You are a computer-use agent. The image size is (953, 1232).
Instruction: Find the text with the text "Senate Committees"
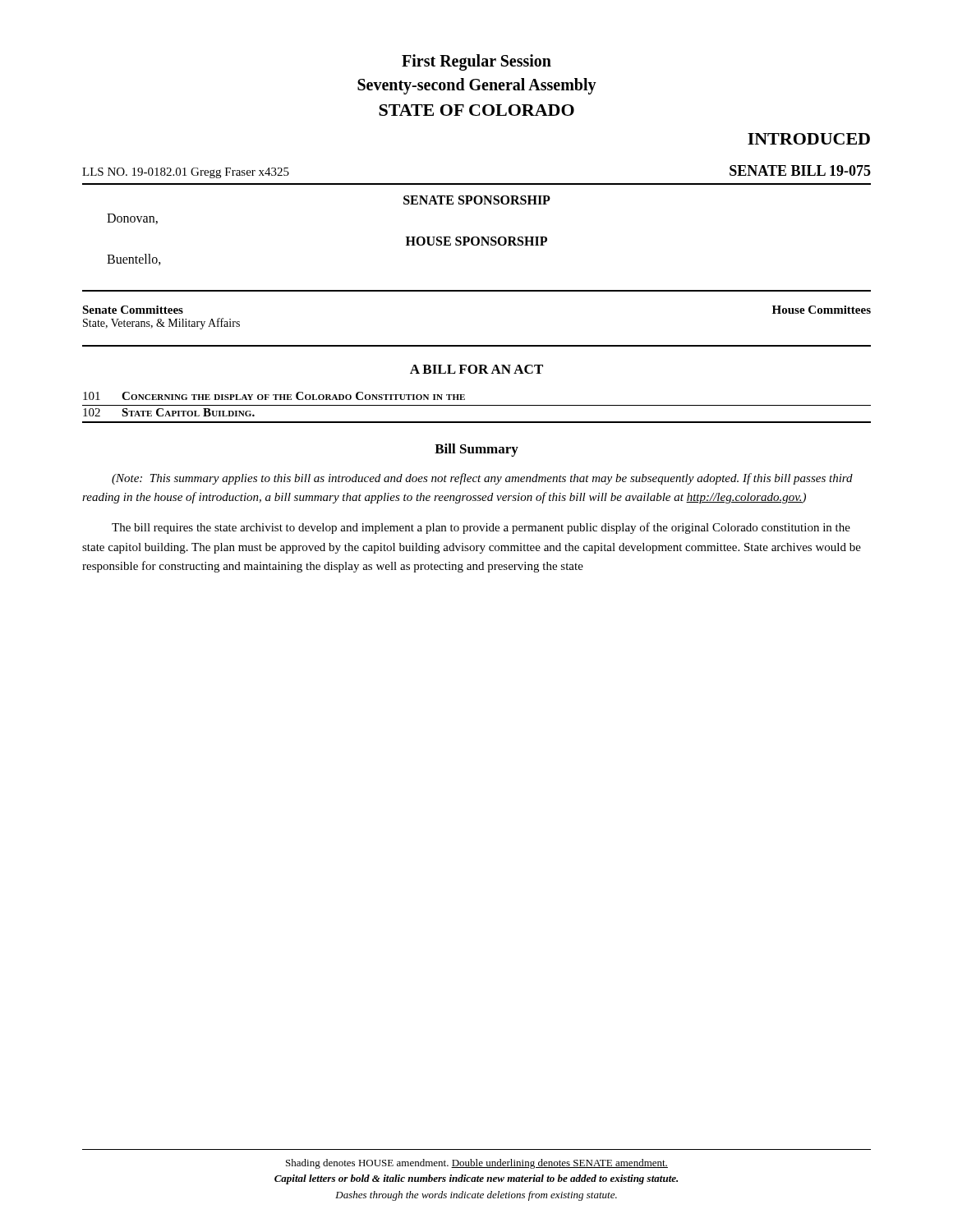(x=133, y=310)
